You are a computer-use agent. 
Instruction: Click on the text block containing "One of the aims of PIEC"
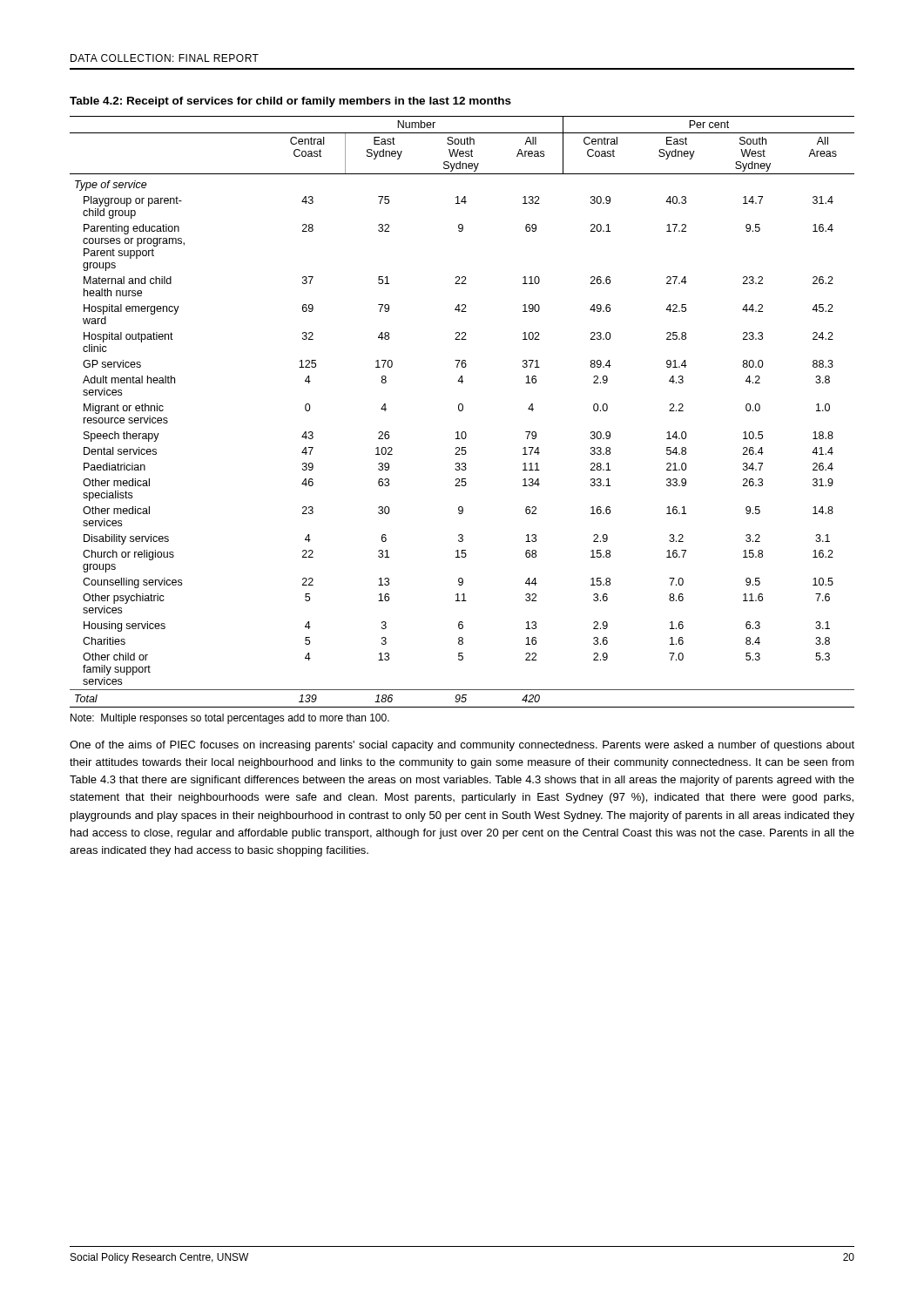point(462,797)
